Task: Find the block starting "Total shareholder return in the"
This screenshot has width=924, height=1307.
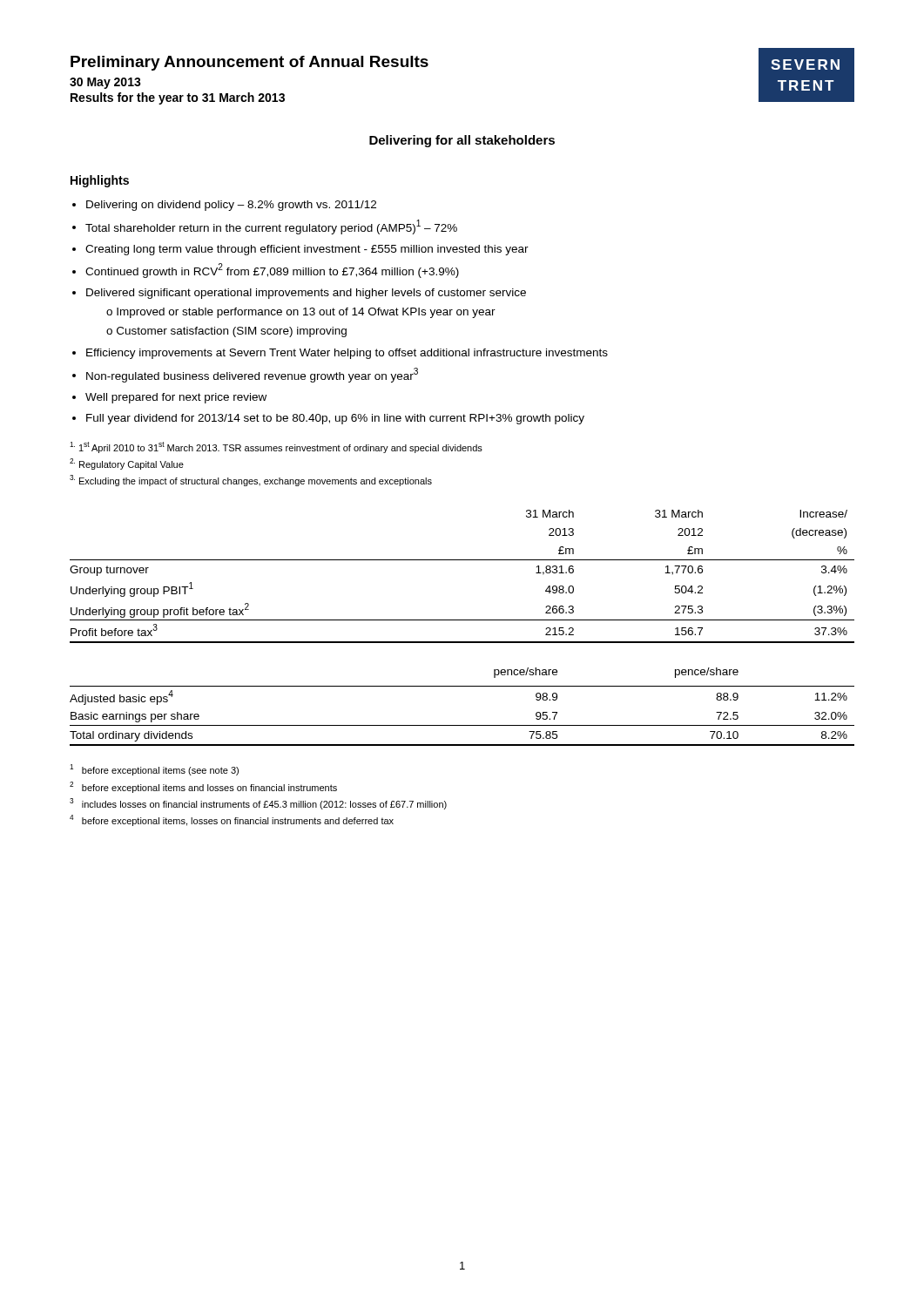Action: pyautogui.click(x=271, y=226)
